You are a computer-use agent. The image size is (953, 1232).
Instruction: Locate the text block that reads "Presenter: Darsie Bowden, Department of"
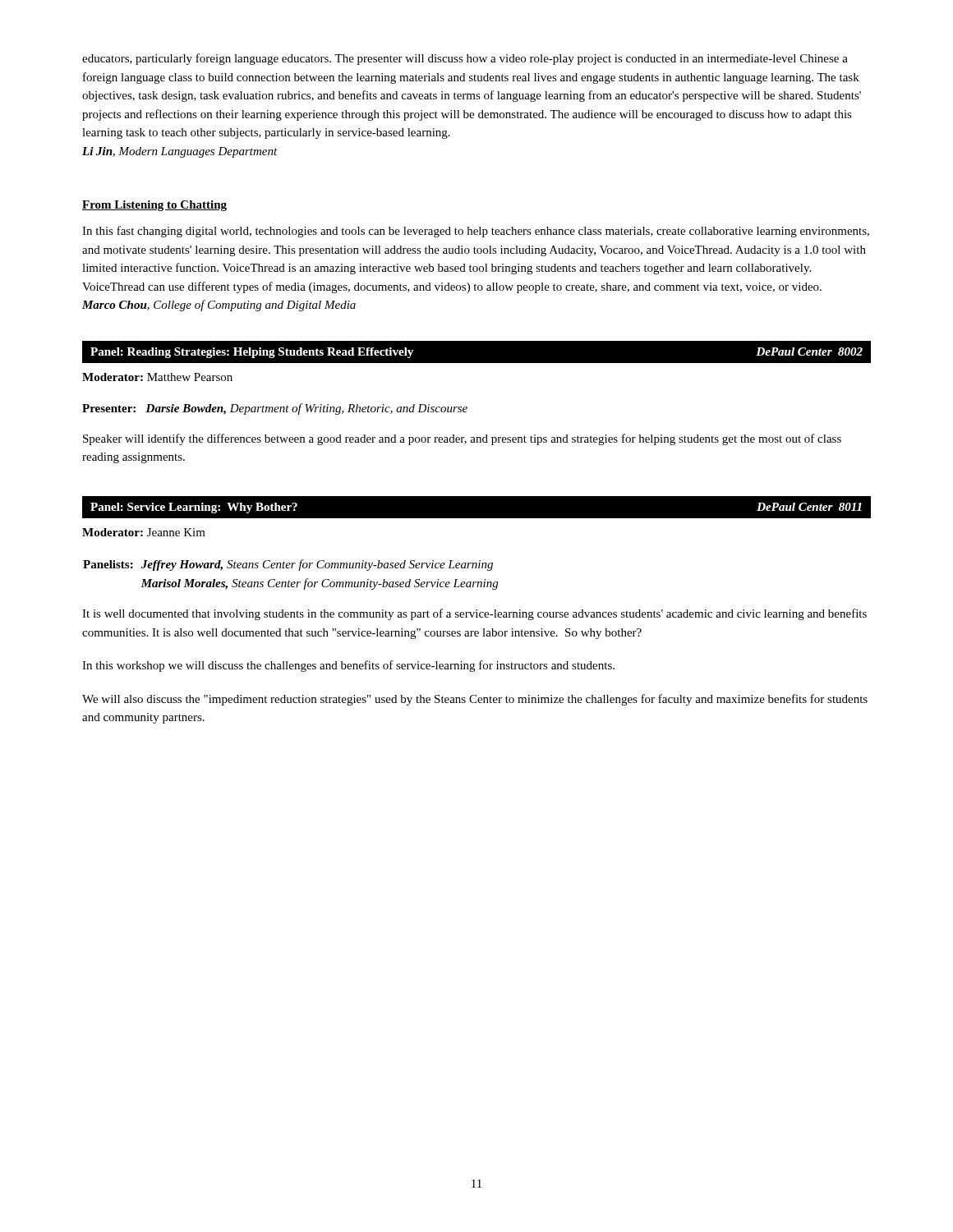[275, 408]
